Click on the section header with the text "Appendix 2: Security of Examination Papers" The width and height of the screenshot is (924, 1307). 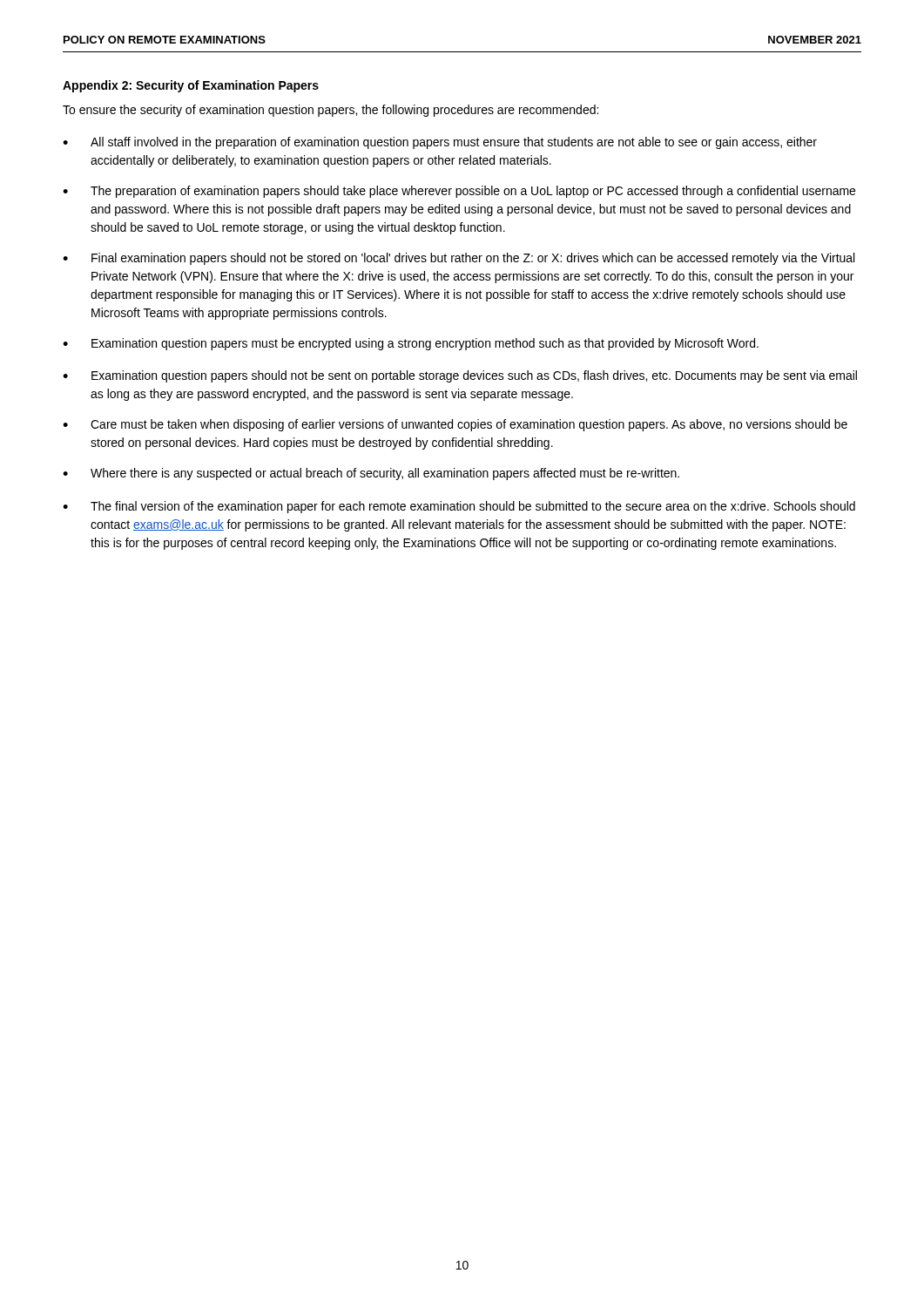click(x=191, y=85)
